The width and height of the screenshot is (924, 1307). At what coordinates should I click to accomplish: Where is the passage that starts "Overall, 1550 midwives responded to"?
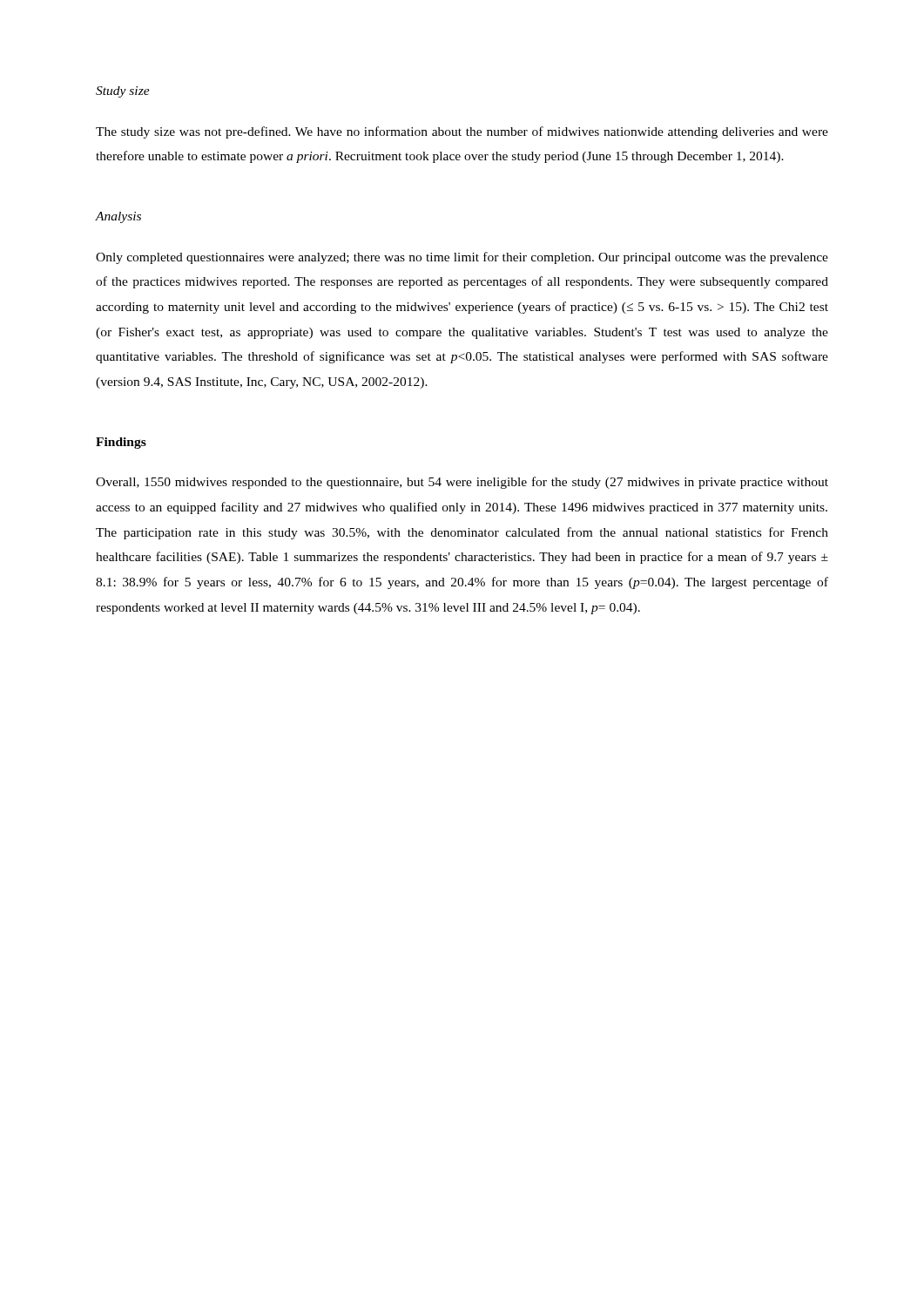click(x=462, y=544)
